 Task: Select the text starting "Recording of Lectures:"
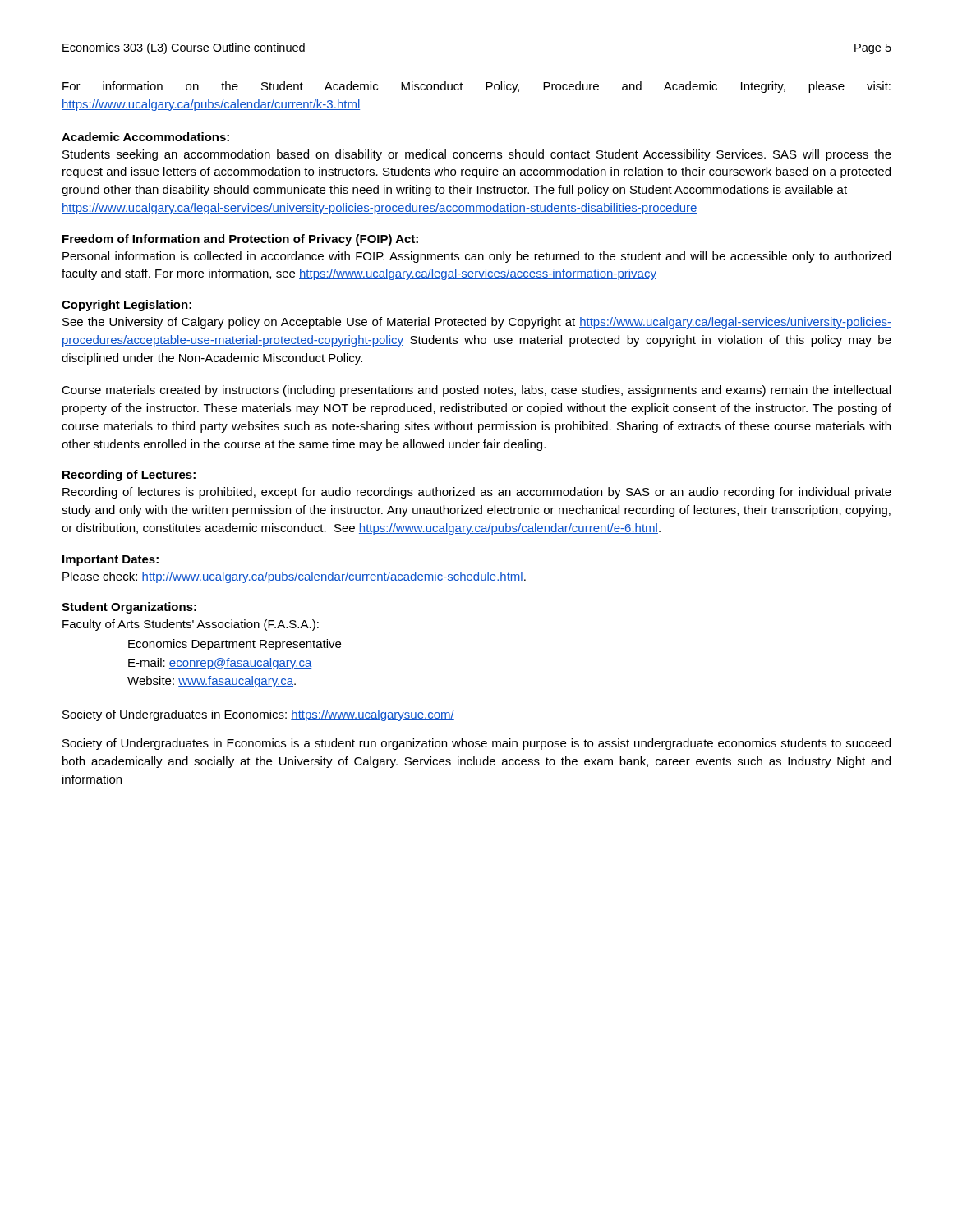(129, 475)
